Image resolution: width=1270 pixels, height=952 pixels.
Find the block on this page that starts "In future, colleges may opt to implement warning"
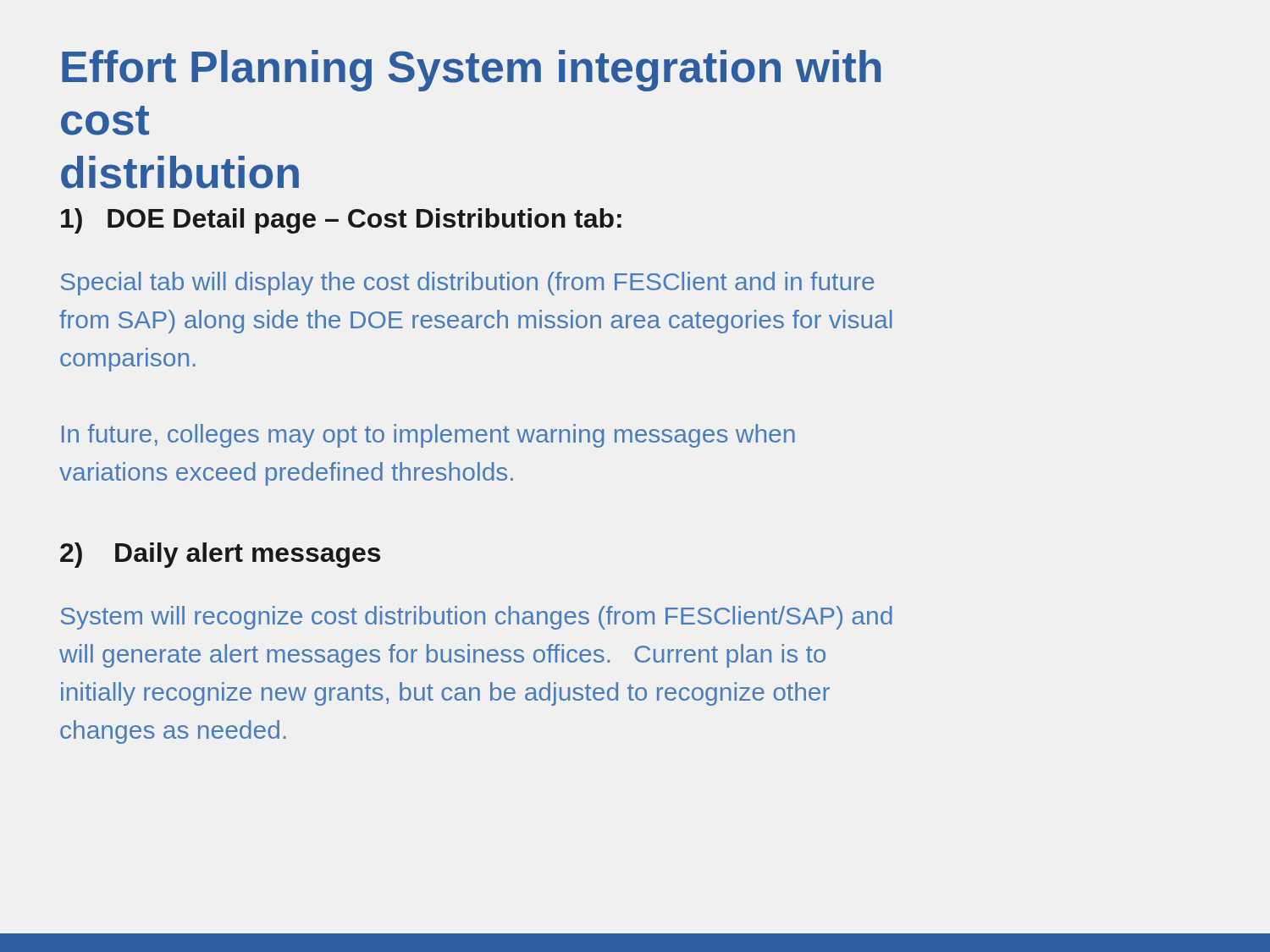tap(525, 453)
